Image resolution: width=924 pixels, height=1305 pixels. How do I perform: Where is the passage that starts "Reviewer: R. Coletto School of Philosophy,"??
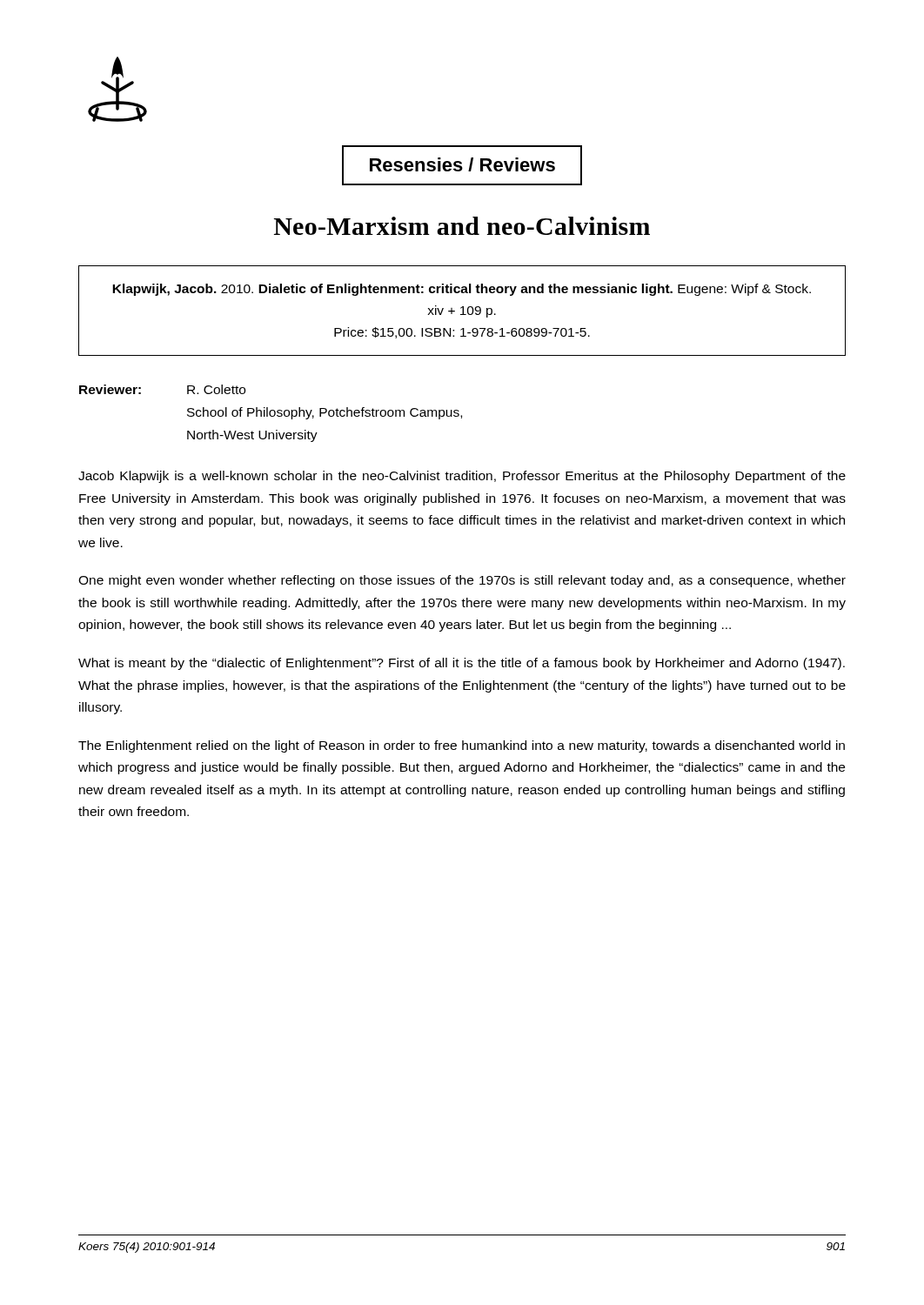click(x=271, y=412)
